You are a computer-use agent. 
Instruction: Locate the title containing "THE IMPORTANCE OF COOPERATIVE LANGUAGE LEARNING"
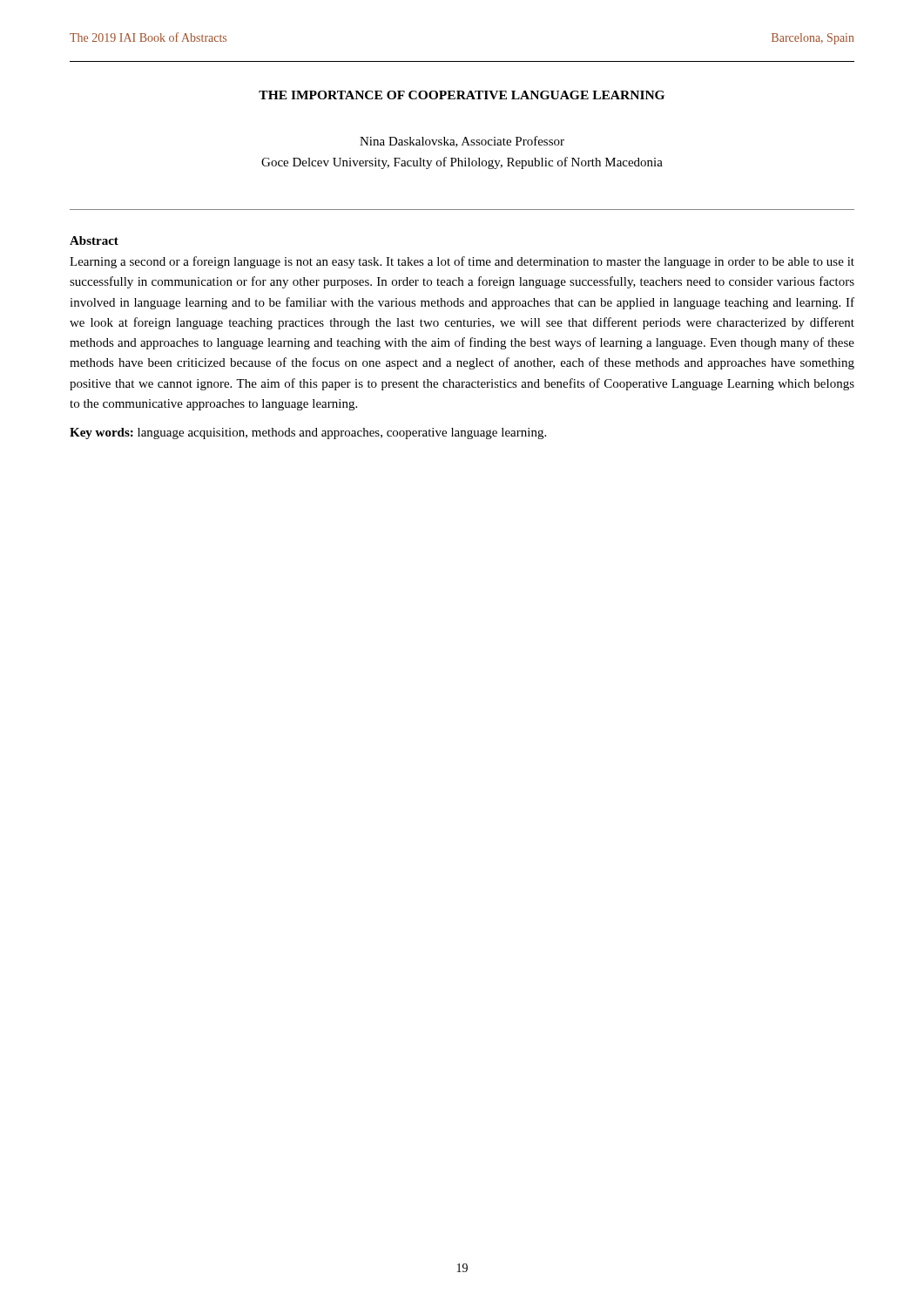[x=462, y=95]
